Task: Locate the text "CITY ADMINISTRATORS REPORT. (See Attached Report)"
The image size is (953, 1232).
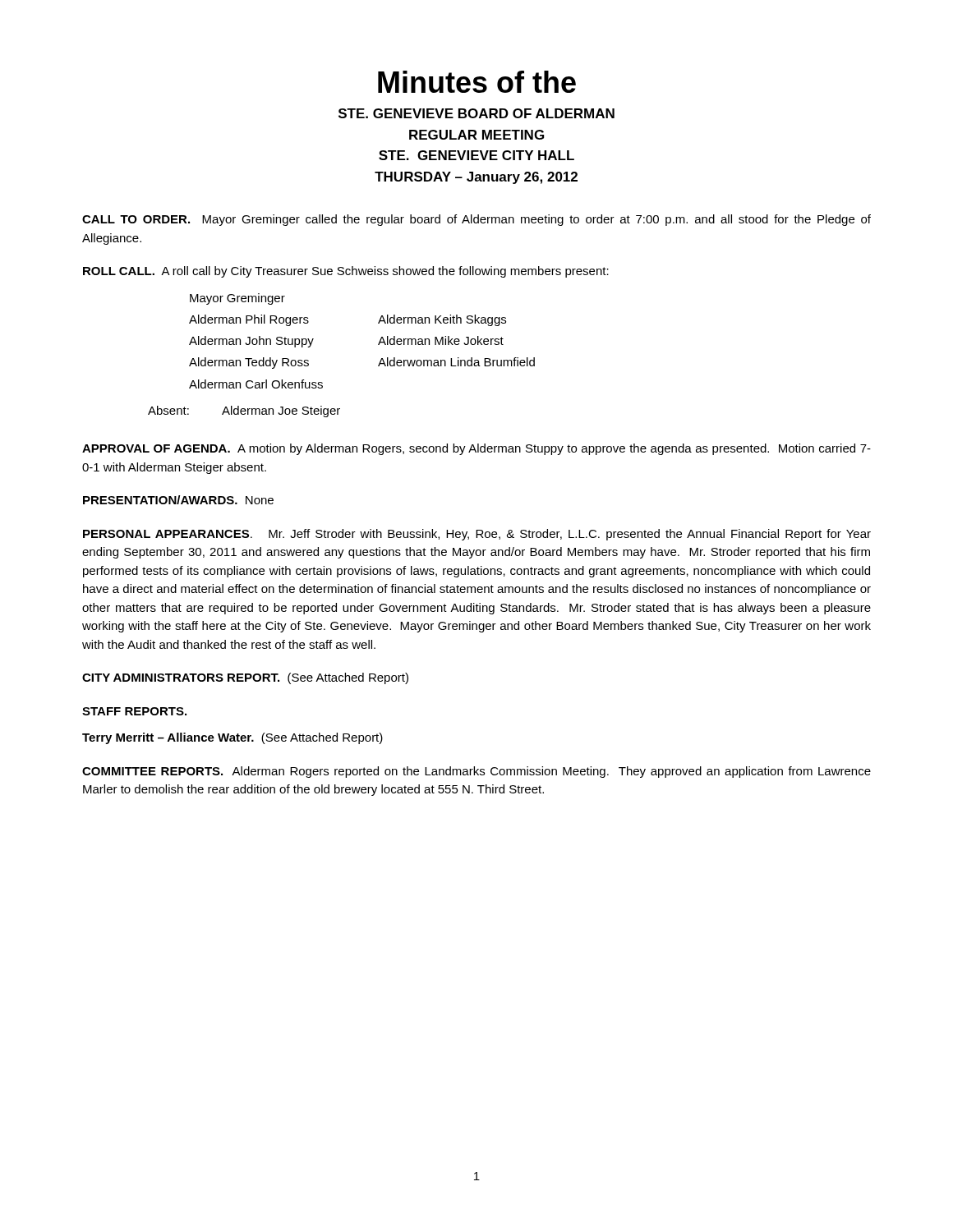Action: [x=246, y=677]
